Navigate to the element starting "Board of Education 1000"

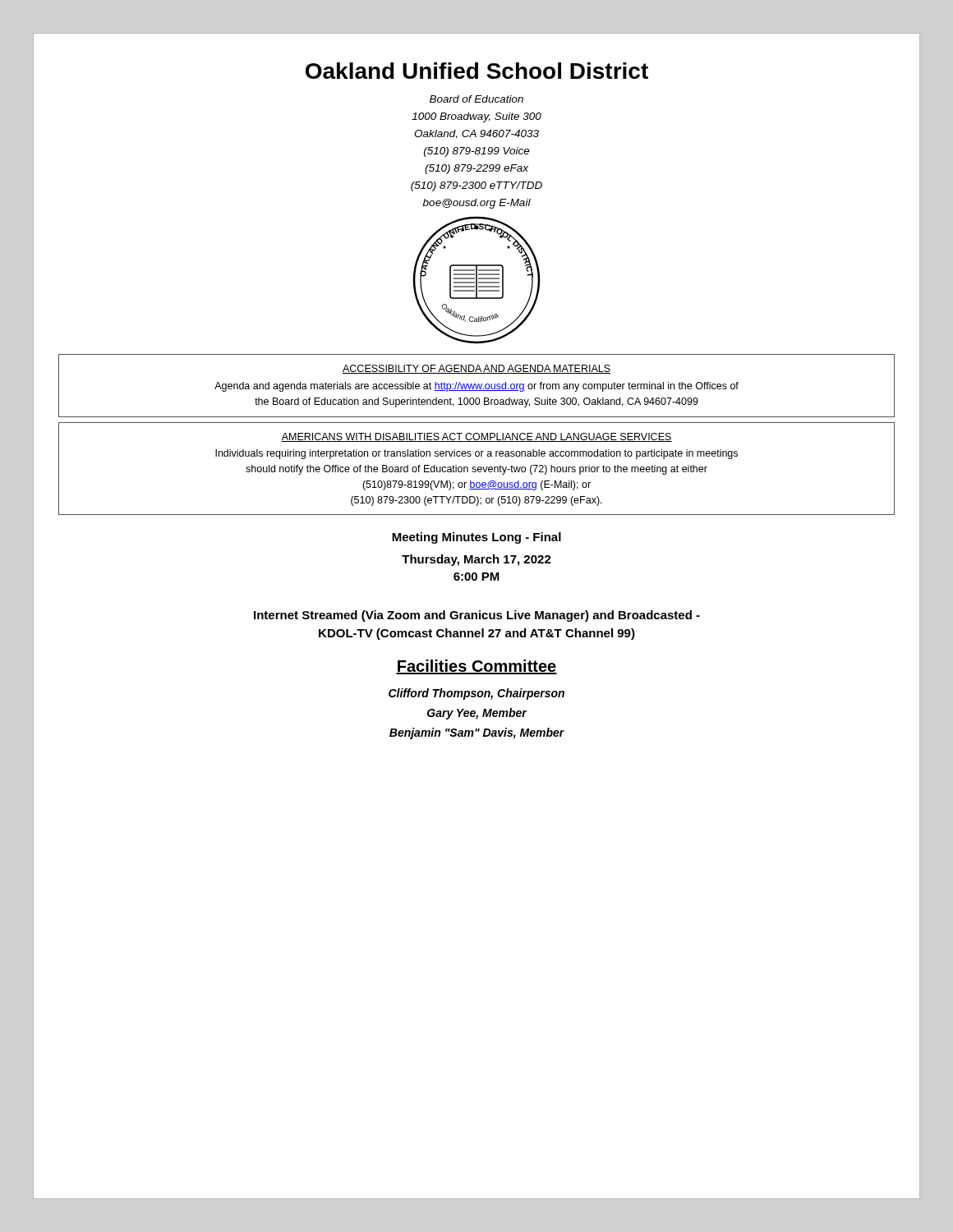click(476, 150)
